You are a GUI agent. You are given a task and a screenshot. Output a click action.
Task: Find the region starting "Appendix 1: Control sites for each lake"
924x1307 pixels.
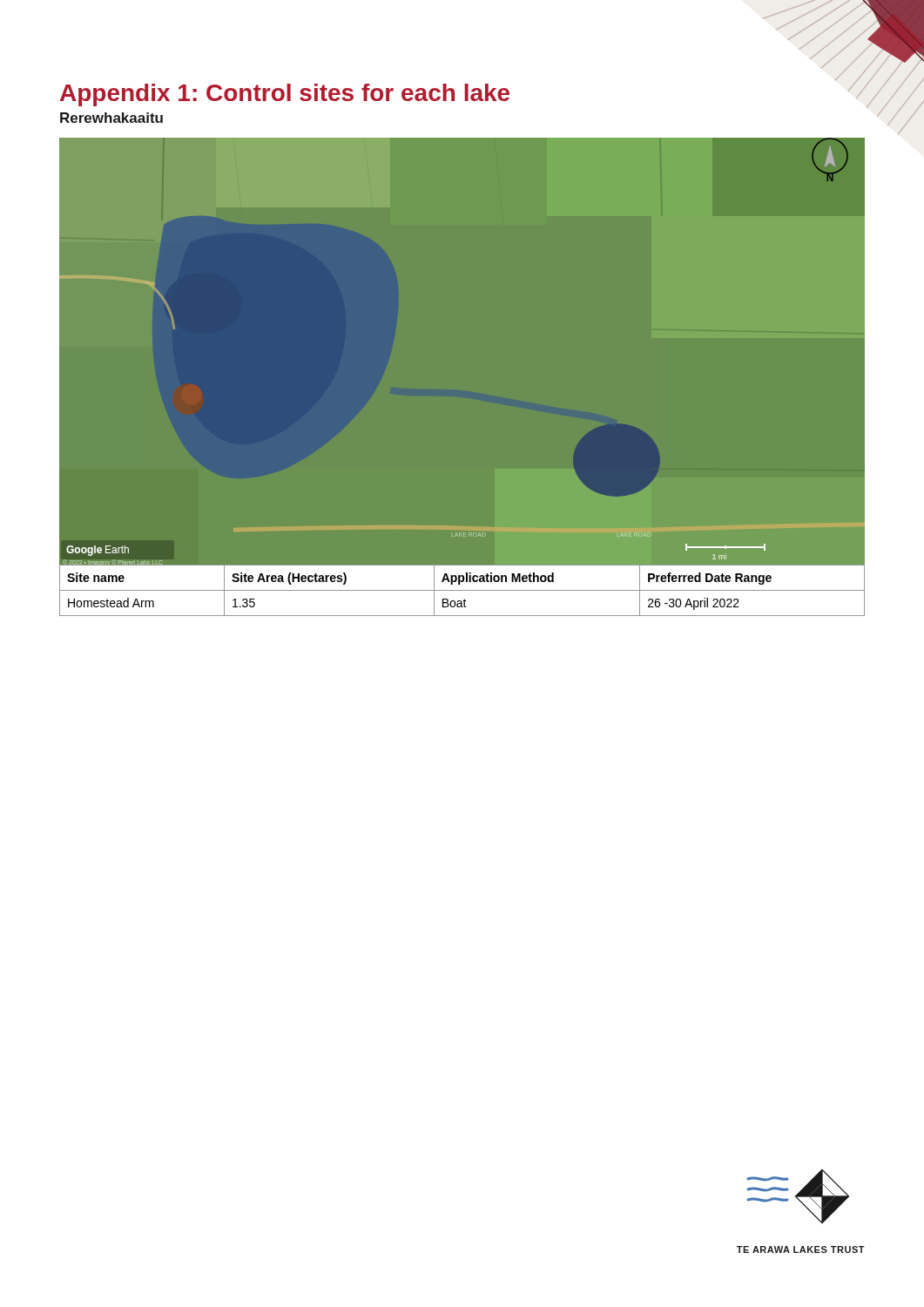pyautogui.click(x=462, y=93)
